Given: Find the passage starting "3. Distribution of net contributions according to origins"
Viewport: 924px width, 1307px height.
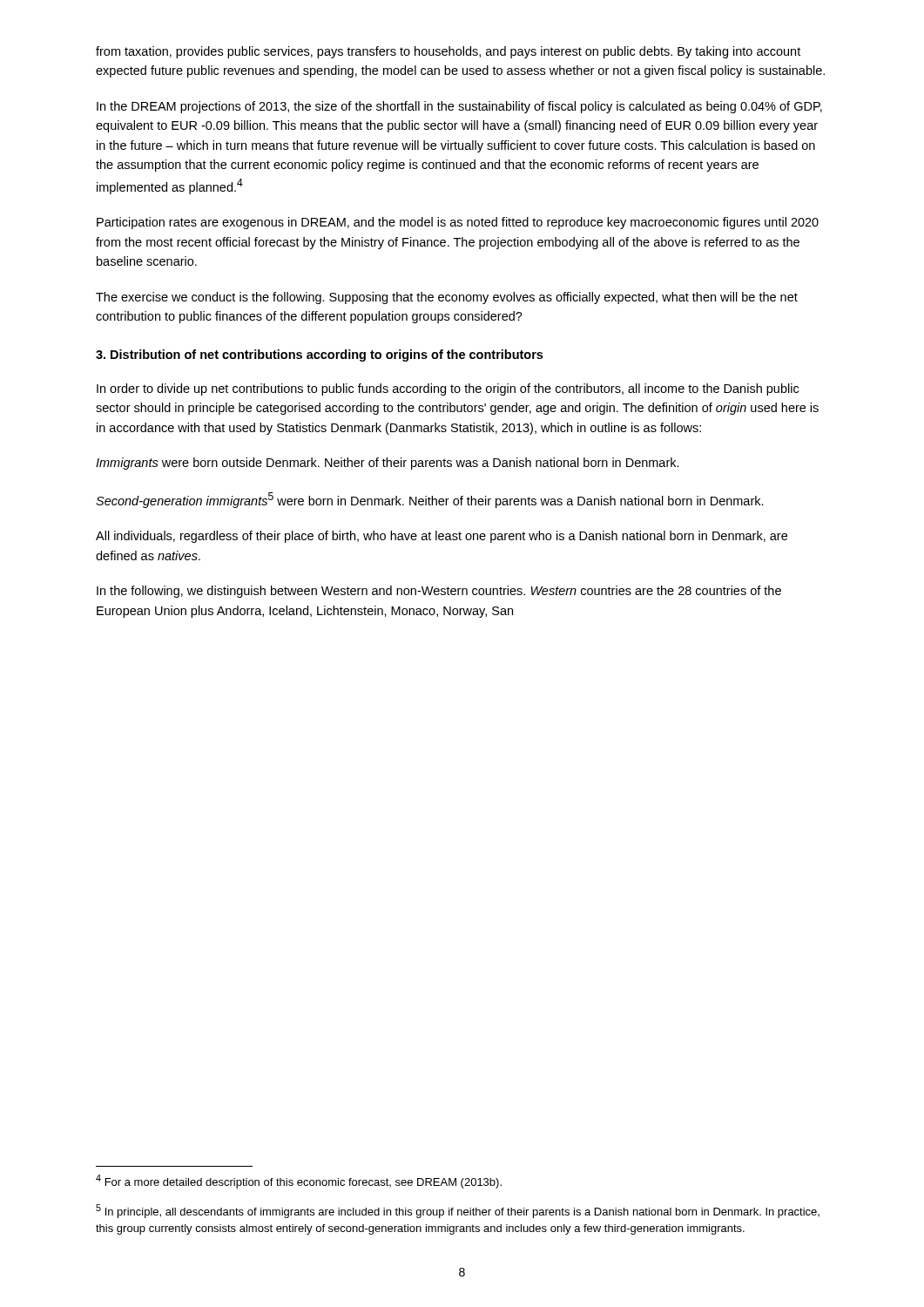Looking at the screenshot, I should point(320,355).
